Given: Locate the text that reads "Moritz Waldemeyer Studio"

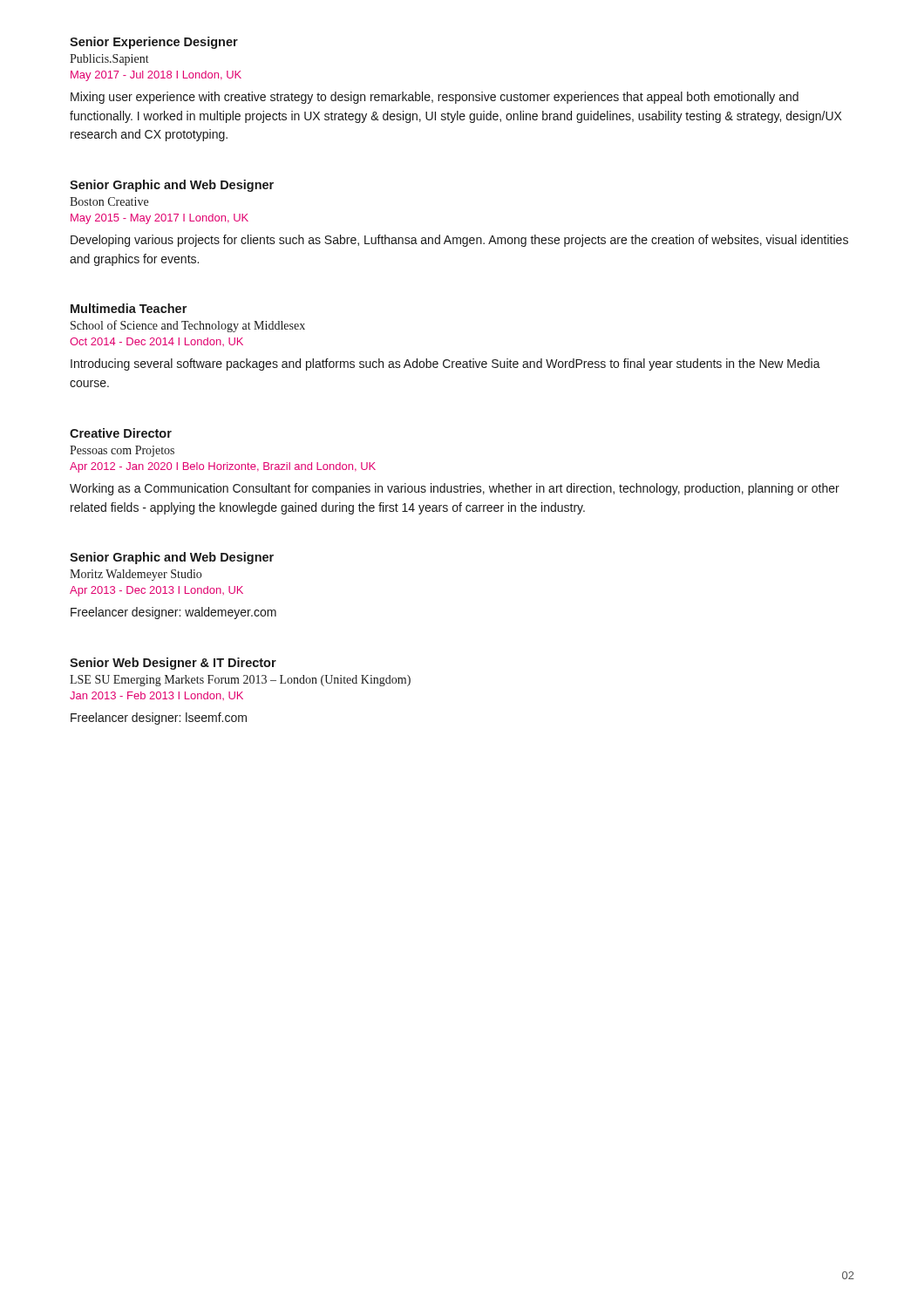Looking at the screenshot, I should tap(136, 574).
